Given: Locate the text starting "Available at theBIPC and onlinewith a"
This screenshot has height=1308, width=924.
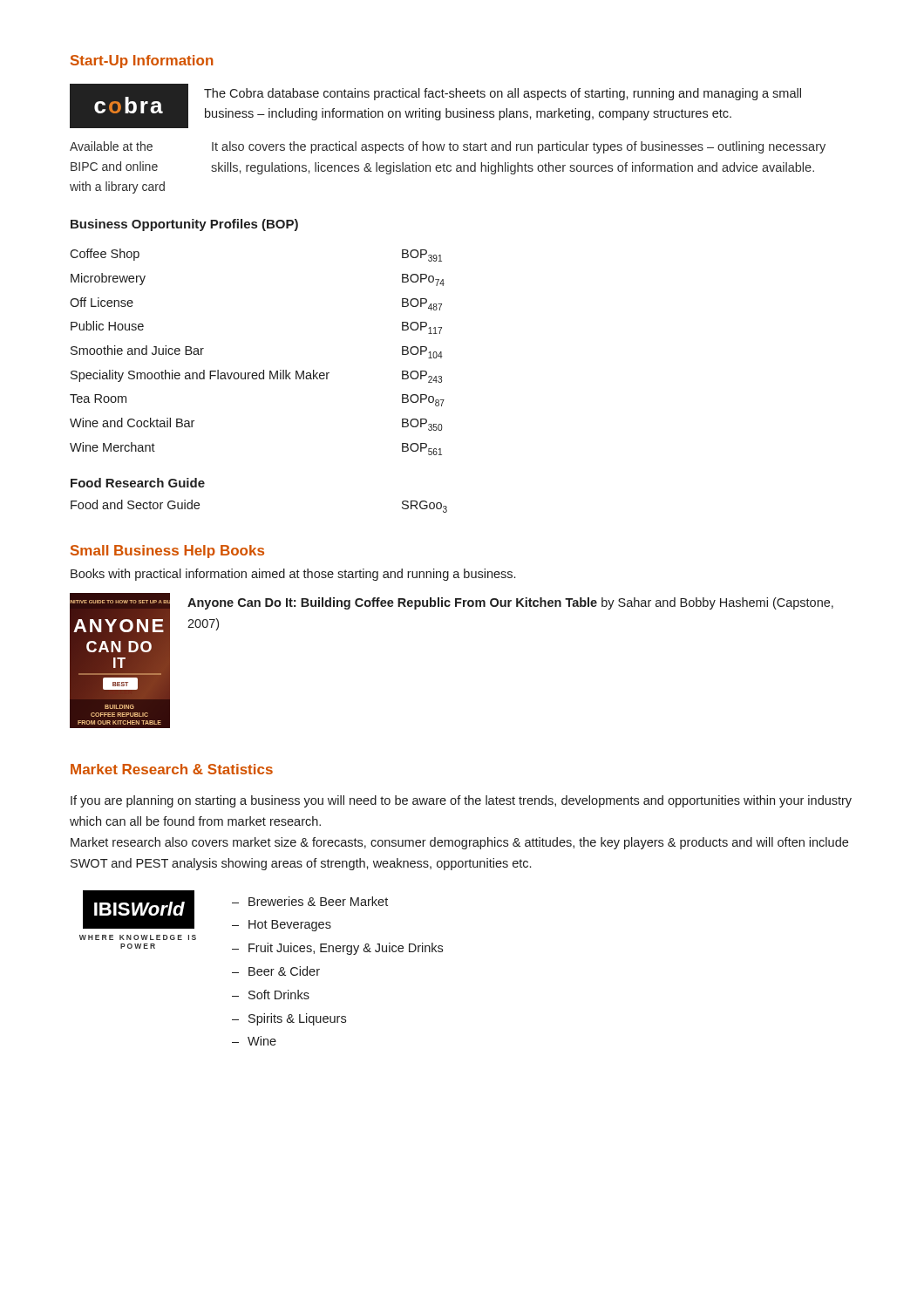Looking at the screenshot, I should pos(118,167).
